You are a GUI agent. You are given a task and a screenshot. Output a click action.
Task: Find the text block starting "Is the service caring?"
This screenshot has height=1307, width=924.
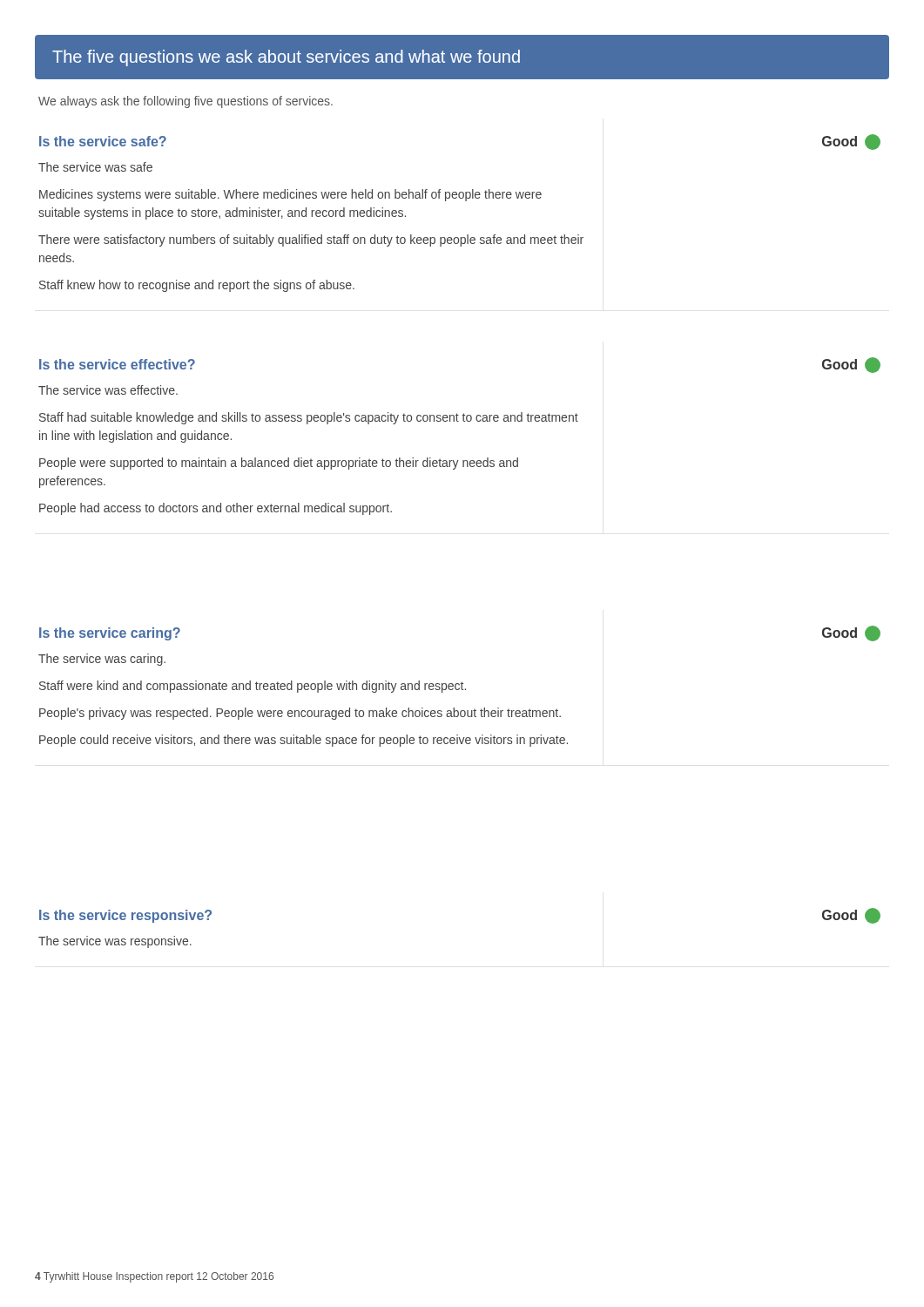coord(110,633)
